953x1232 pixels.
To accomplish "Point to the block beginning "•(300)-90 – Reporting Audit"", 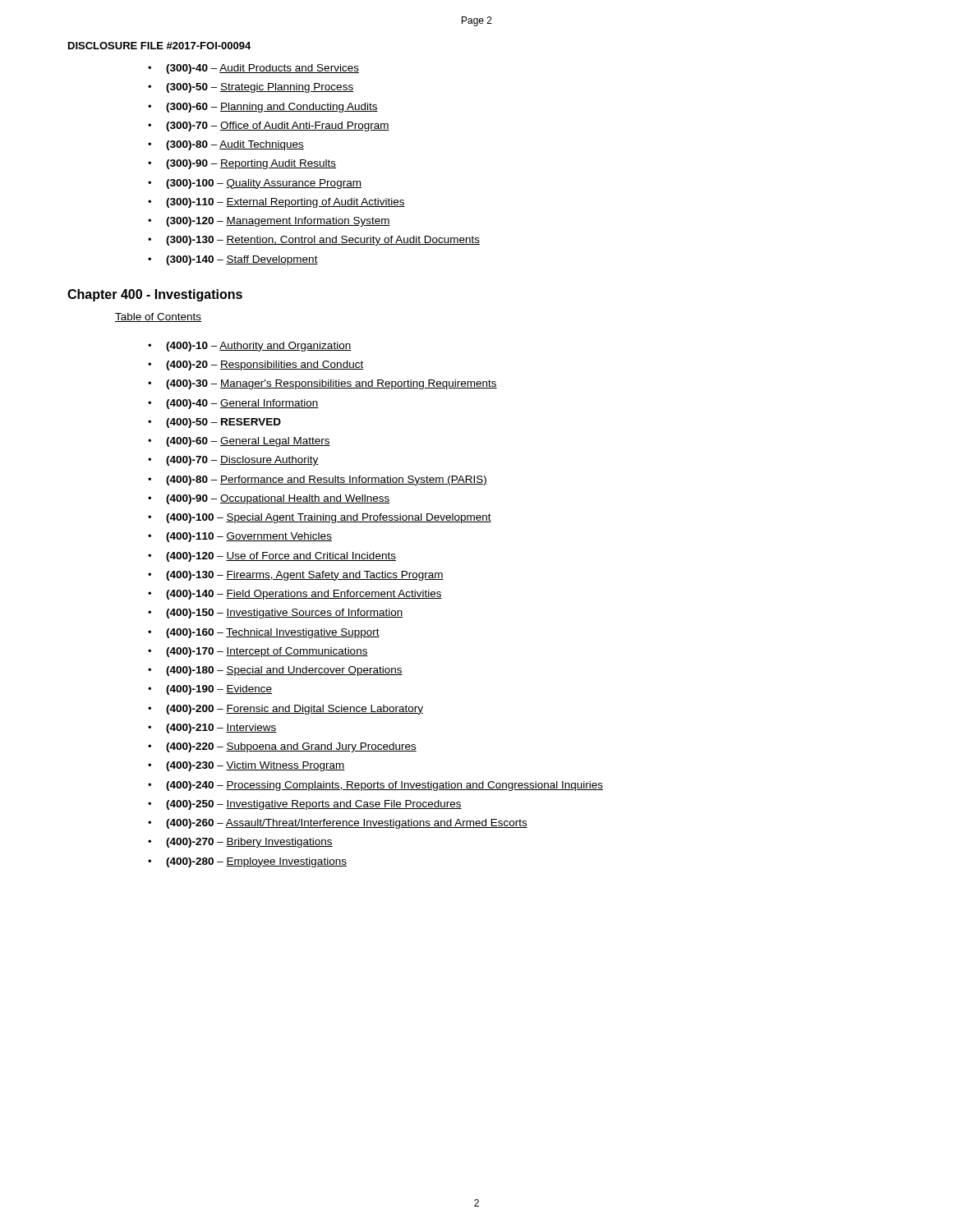I will [x=242, y=164].
